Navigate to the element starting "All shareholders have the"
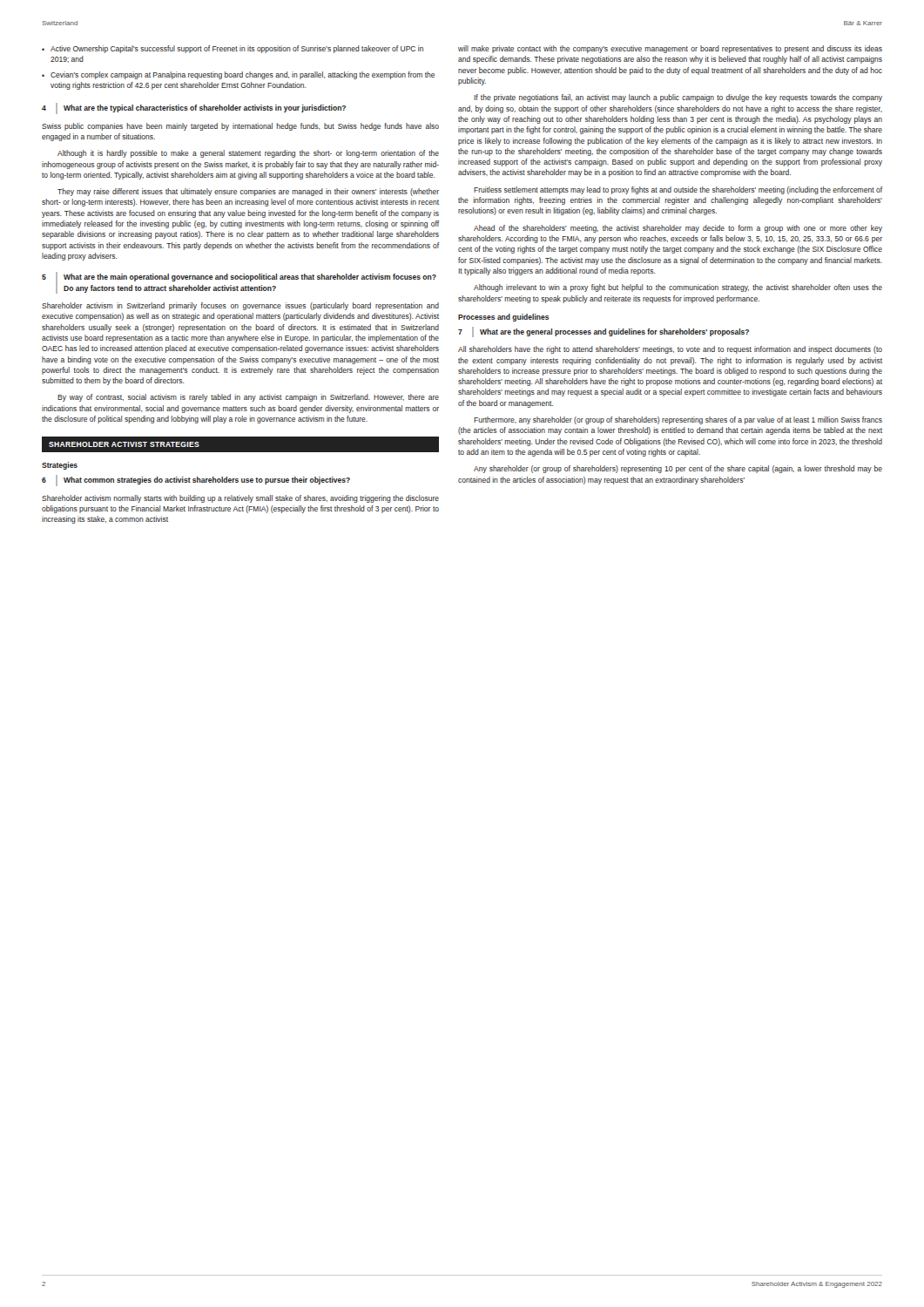Viewport: 924px width, 1307px height. (x=670, y=376)
